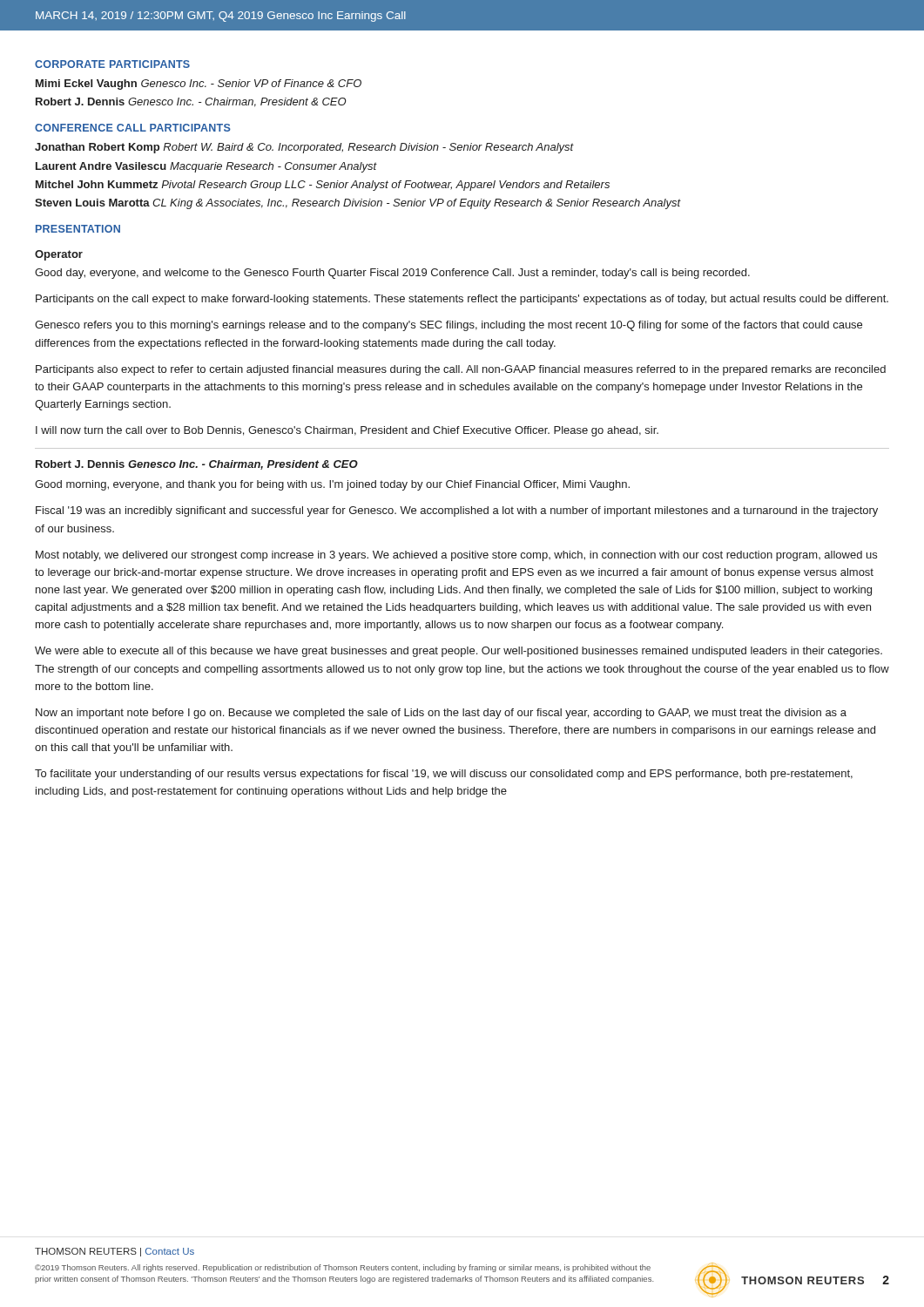Screen dimensions: 1307x924
Task: Find the text block containing "I will now turn the call"
Action: pos(347,430)
